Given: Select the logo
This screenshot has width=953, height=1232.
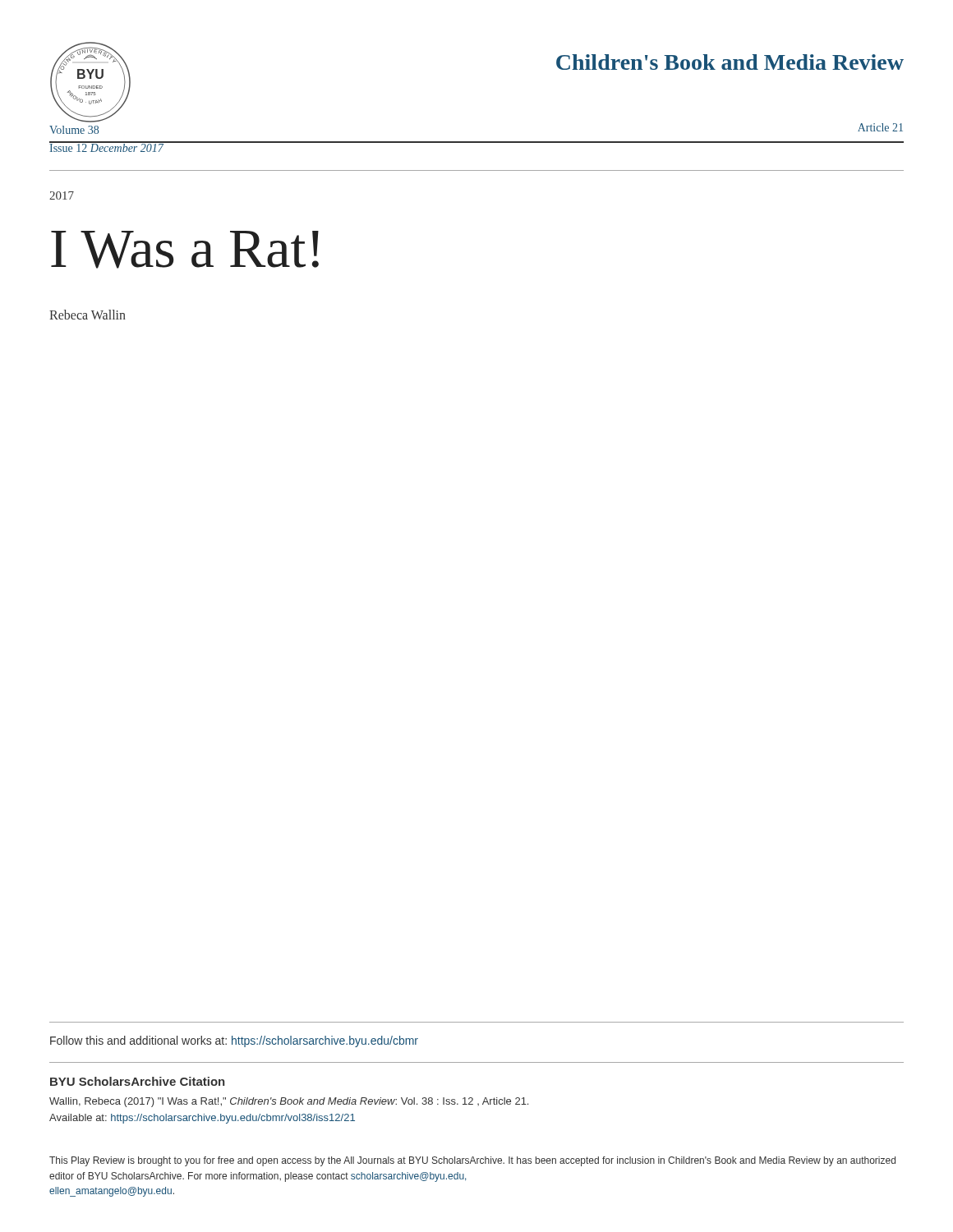Looking at the screenshot, I should 99,84.
